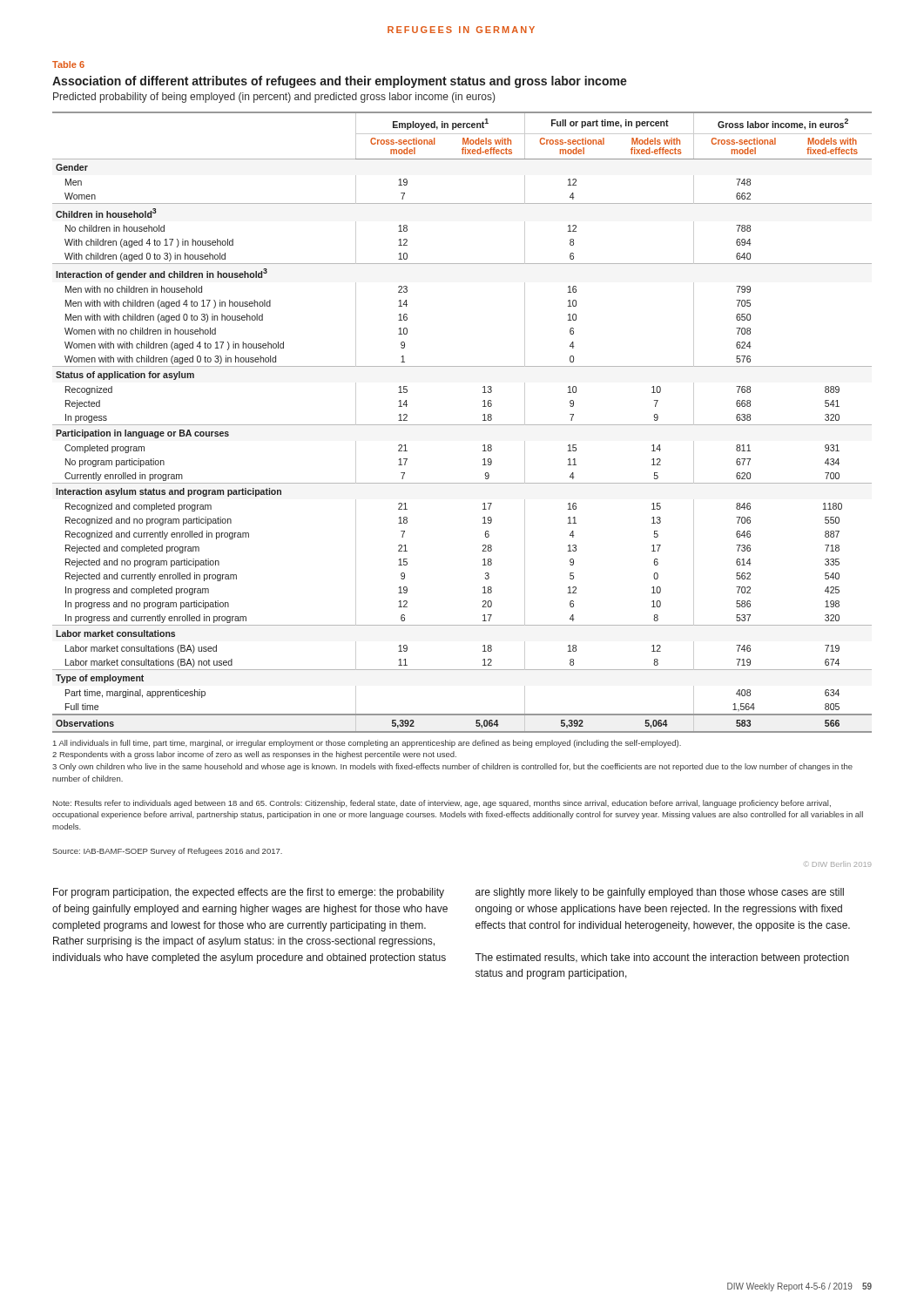Where is the passage that starts "Predicted probability of being employed (in percent) and"?
This screenshot has height=1307, width=924.
point(274,97)
